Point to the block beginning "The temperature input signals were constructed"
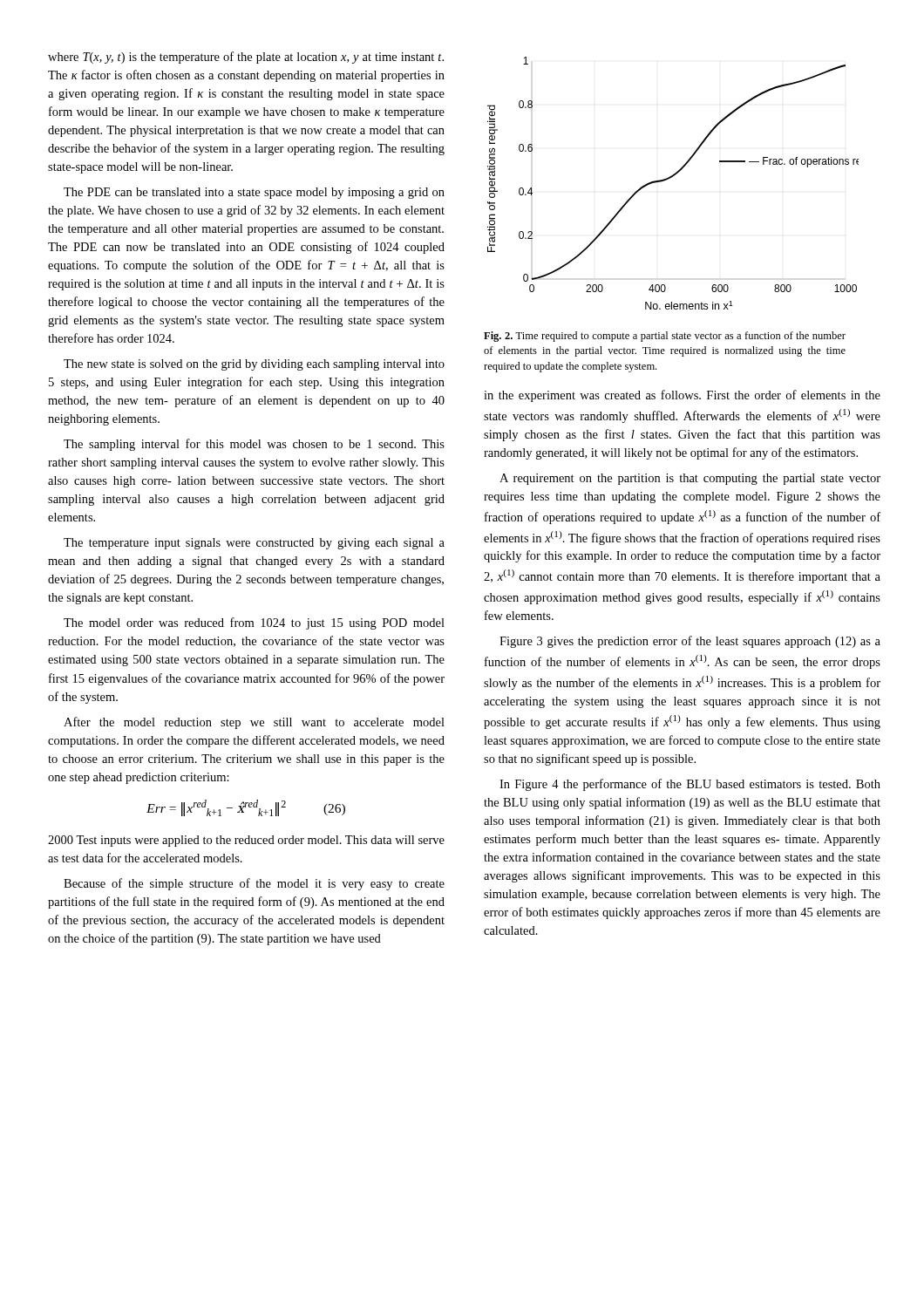 click(246, 571)
